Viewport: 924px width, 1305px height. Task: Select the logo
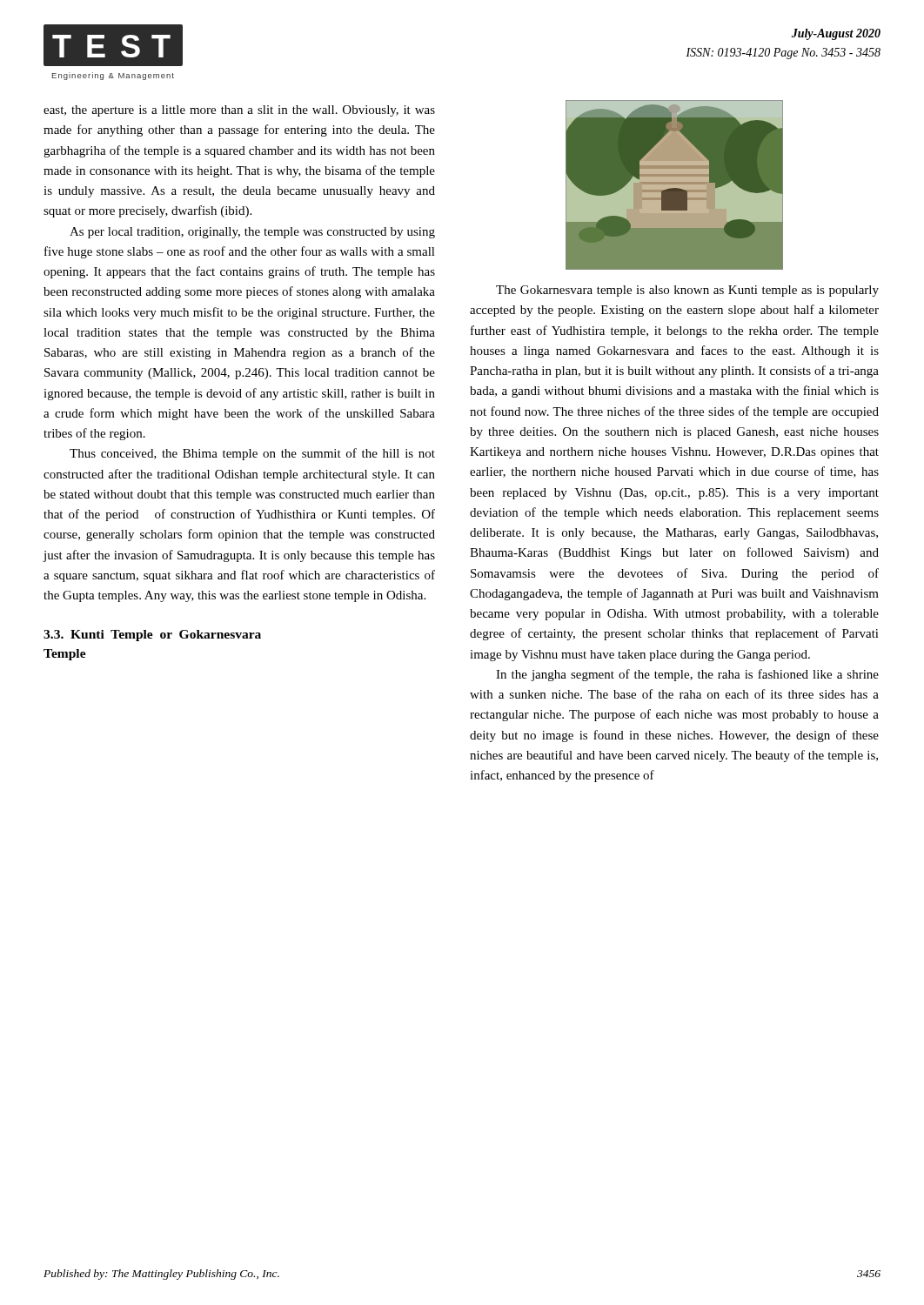113,54
